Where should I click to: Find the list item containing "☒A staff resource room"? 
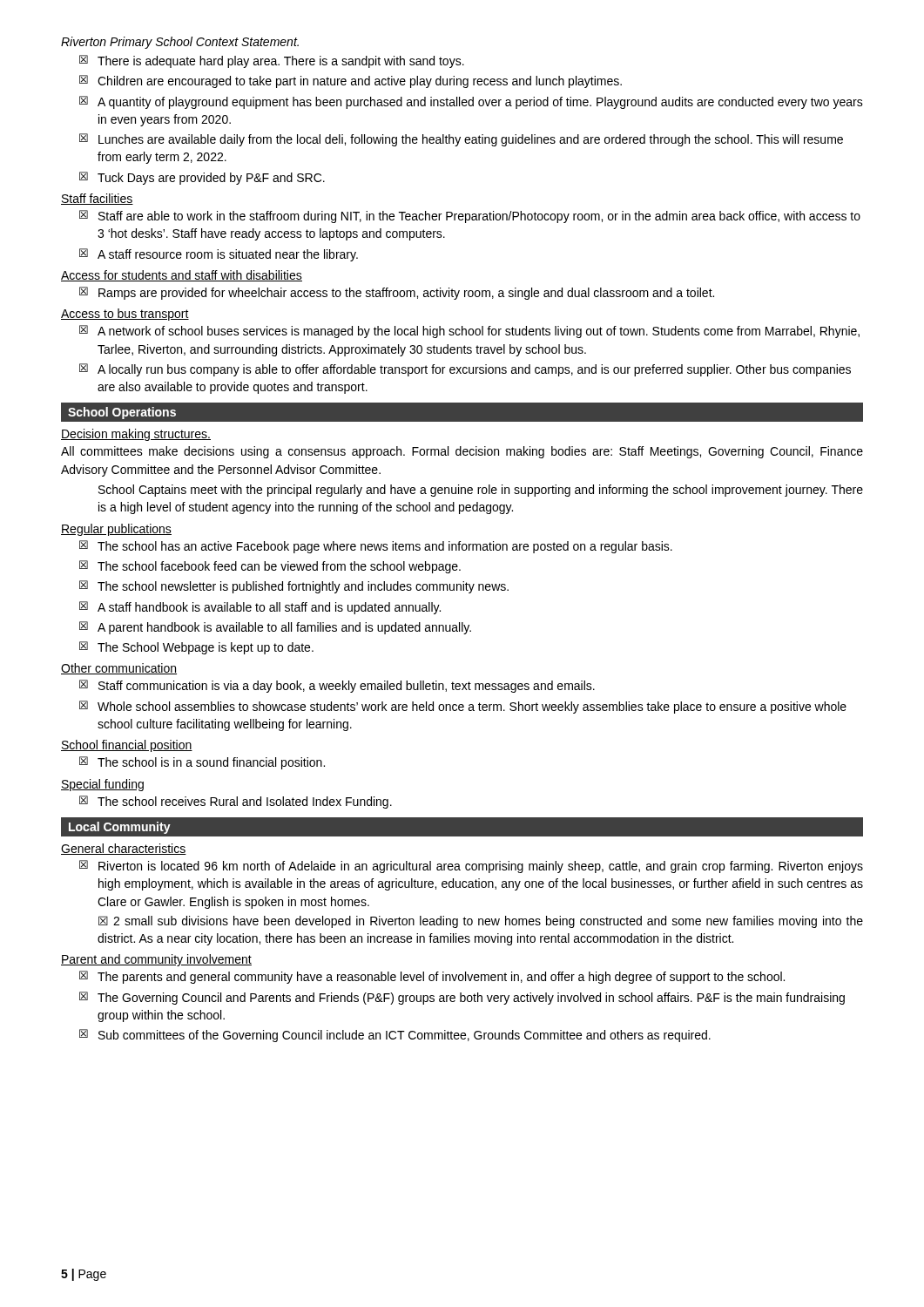click(x=219, y=255)
